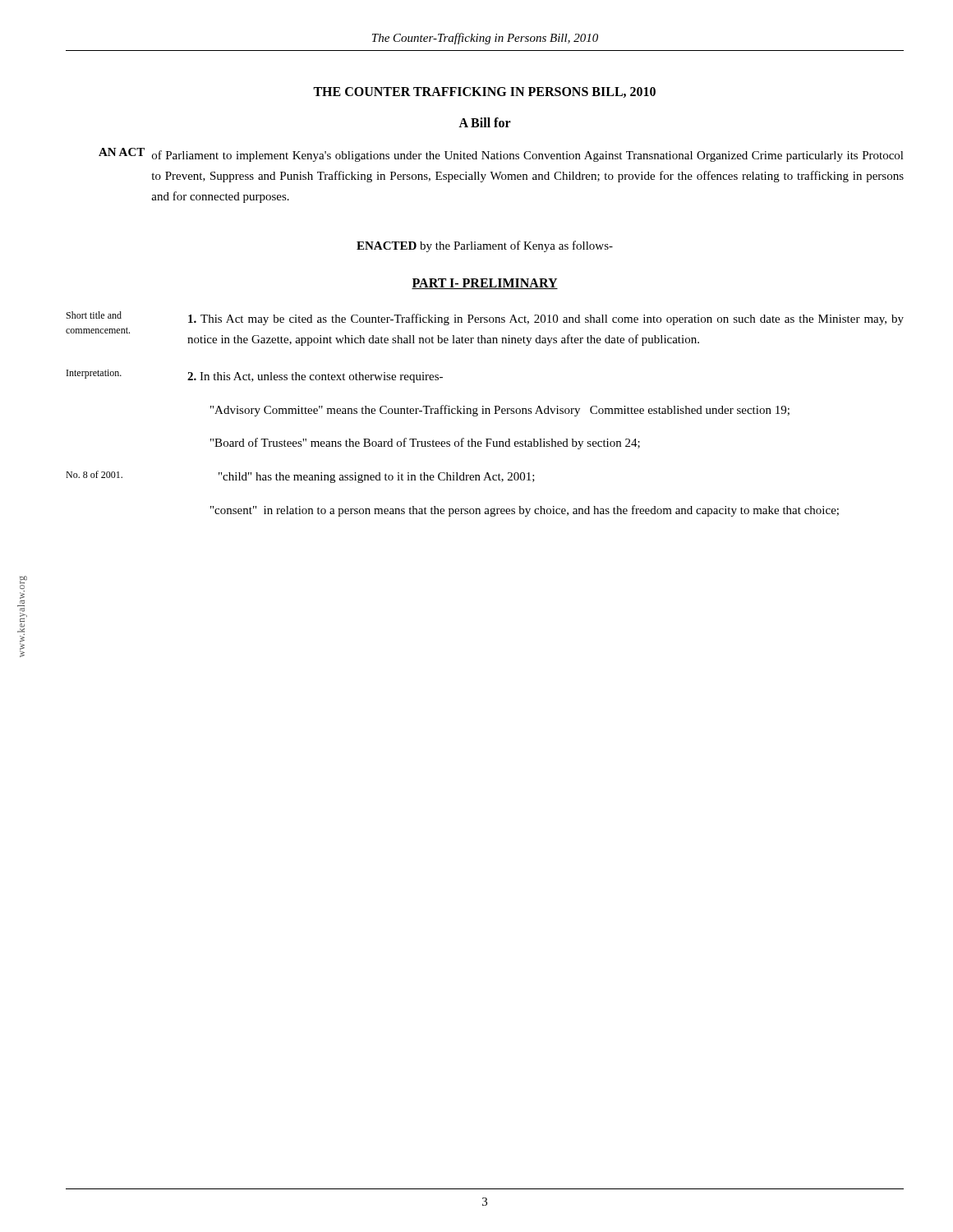Screen dimensions: 1232x953
Task: Select the text block with the text "ENACTED by the"
Action: point(485,246)
